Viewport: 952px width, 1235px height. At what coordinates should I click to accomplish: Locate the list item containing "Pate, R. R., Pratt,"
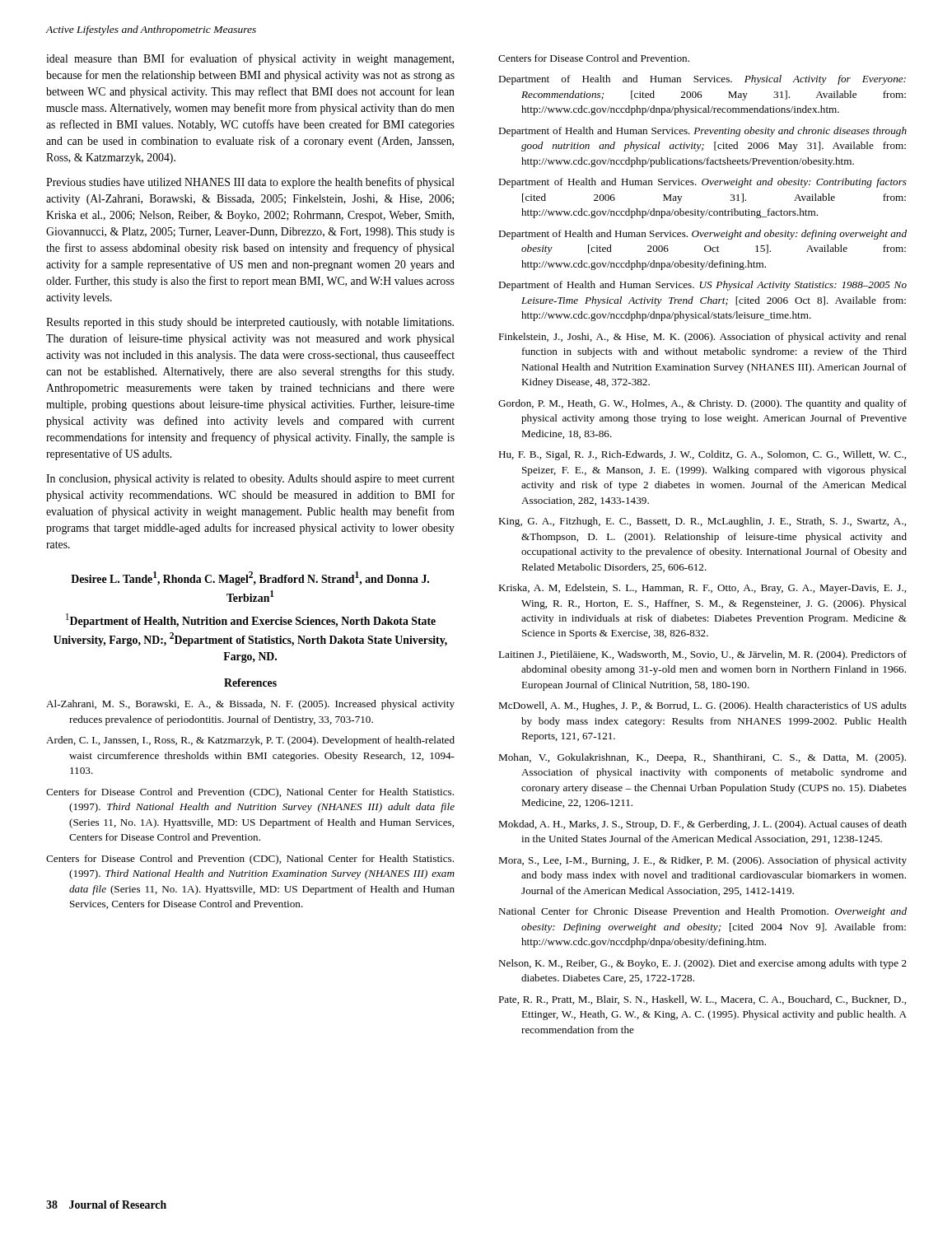click(702, 1014)
